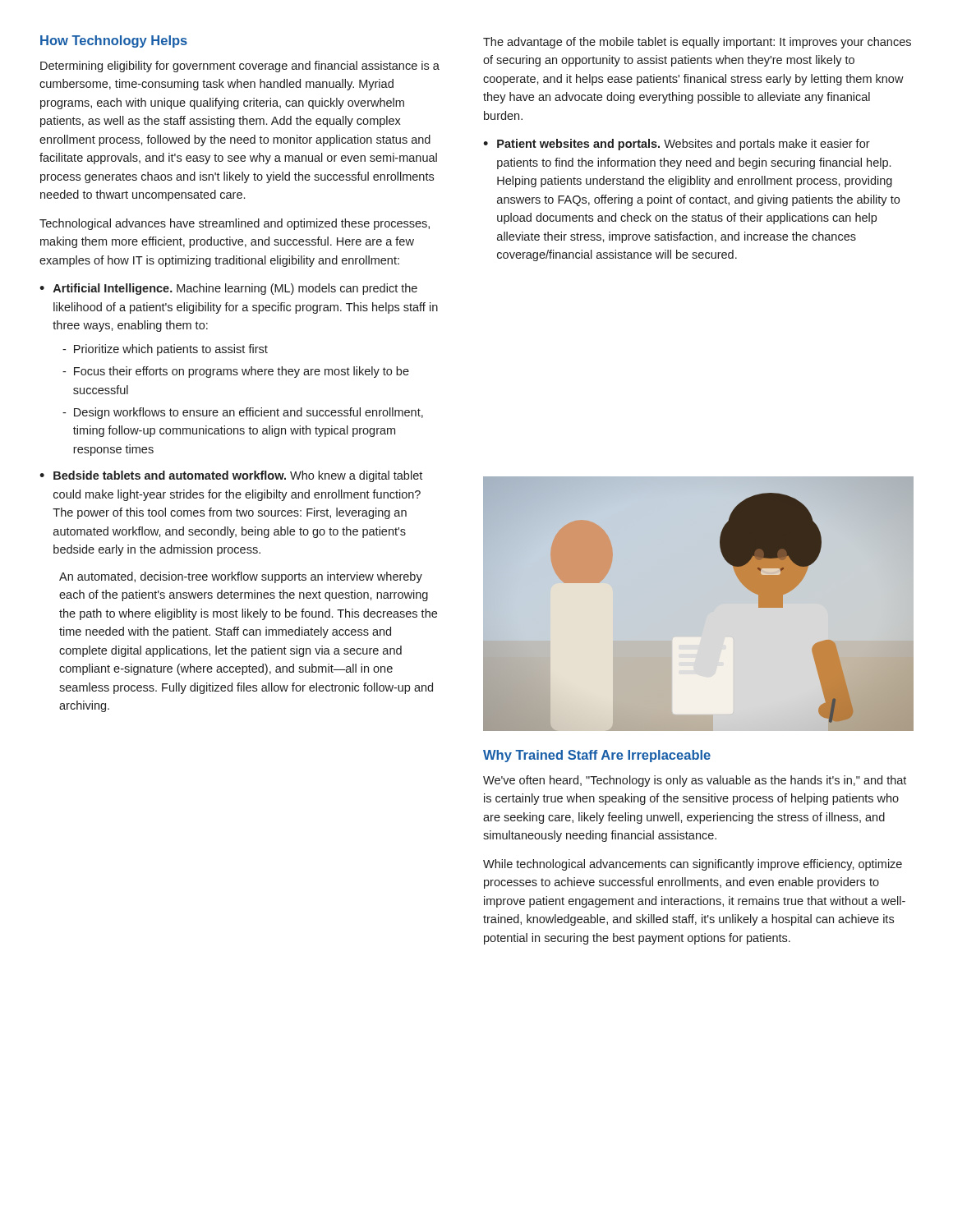Point to the block beginning "- Prioritize which patients to assist"
The height and width of the screenshot is (1232, 953).
point(165,349)
